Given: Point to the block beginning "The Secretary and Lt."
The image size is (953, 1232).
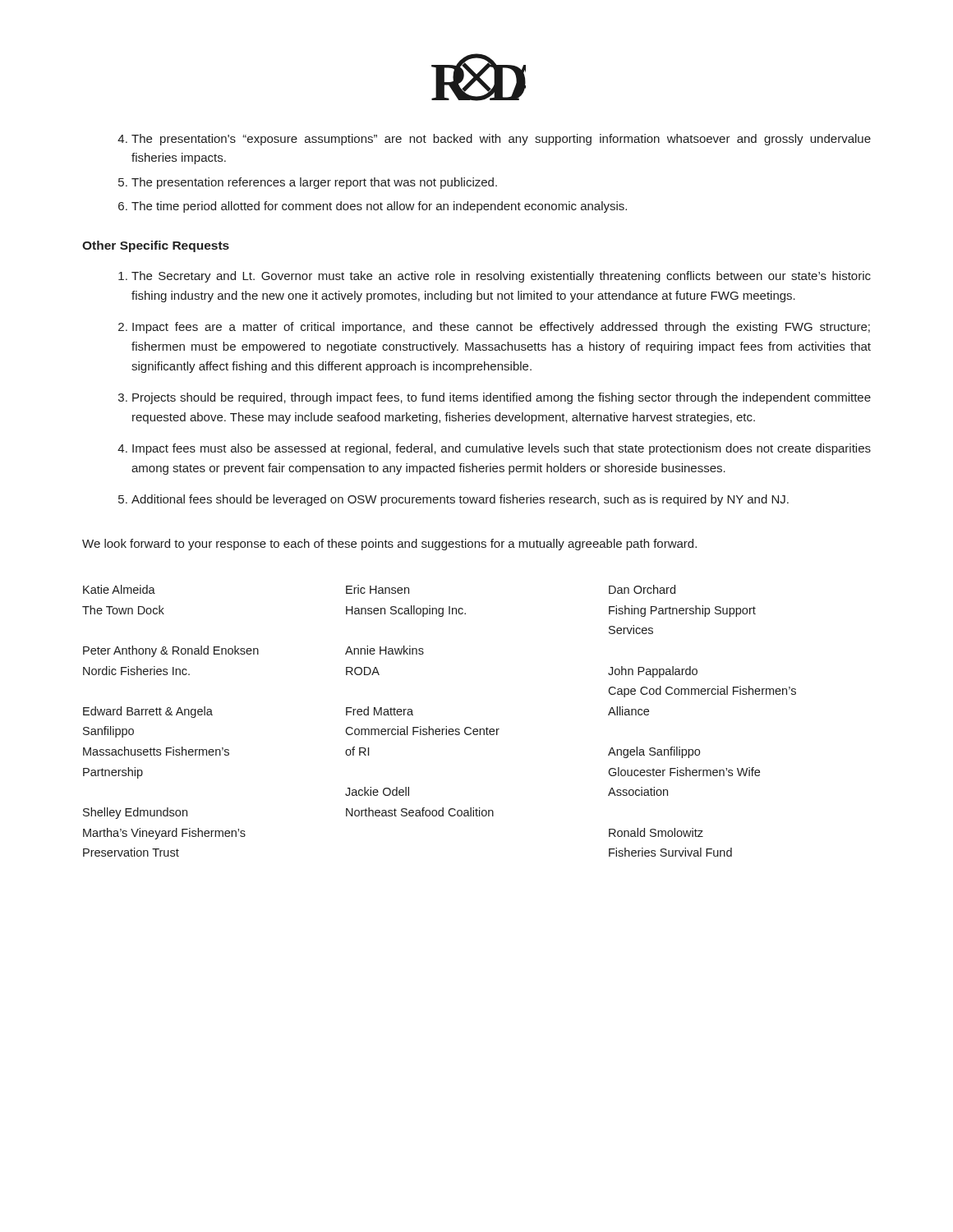Looking at the screenshot, I should click(x=501, y=285).
